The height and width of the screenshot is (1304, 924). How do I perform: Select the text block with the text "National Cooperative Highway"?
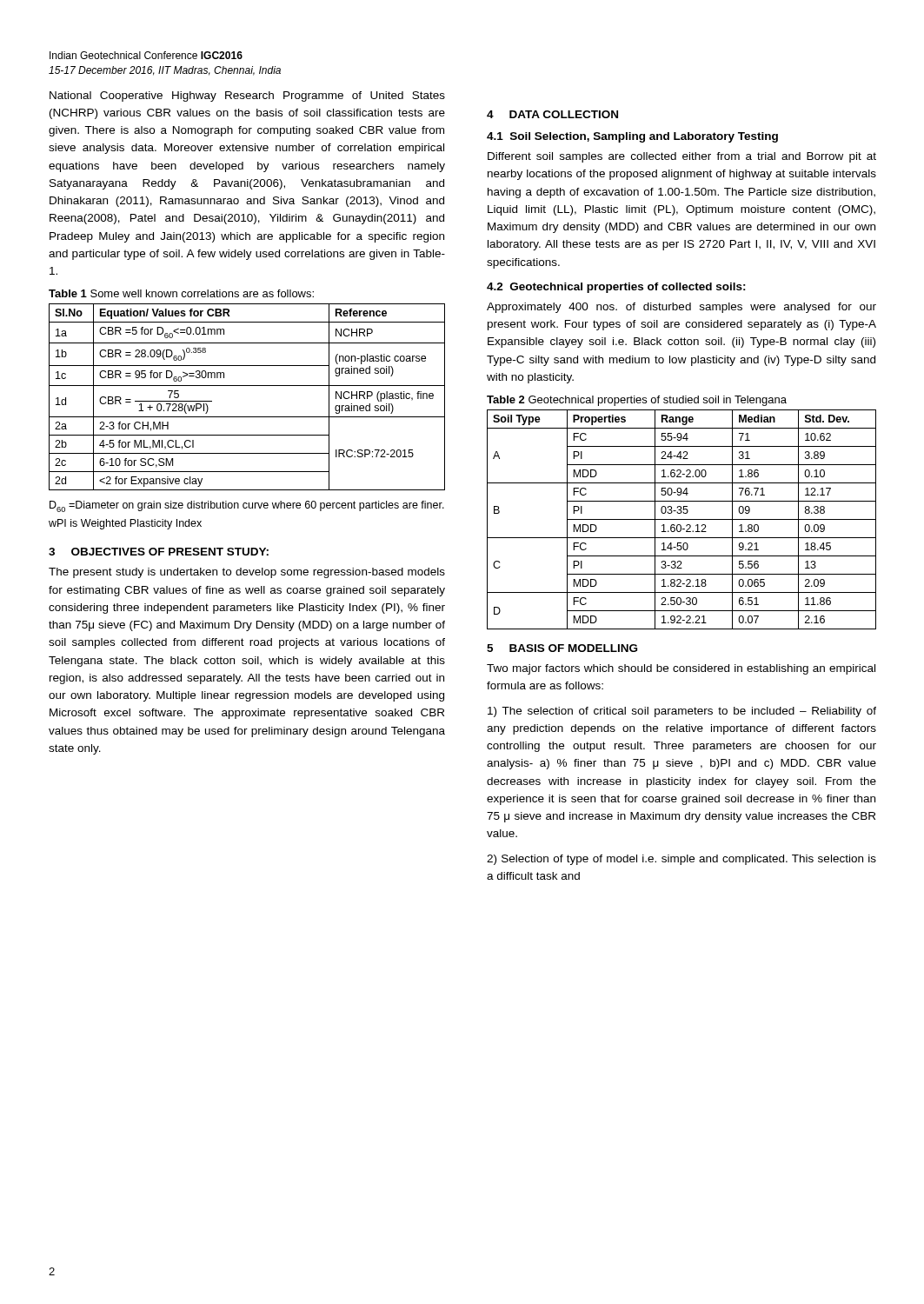(247, 183)
